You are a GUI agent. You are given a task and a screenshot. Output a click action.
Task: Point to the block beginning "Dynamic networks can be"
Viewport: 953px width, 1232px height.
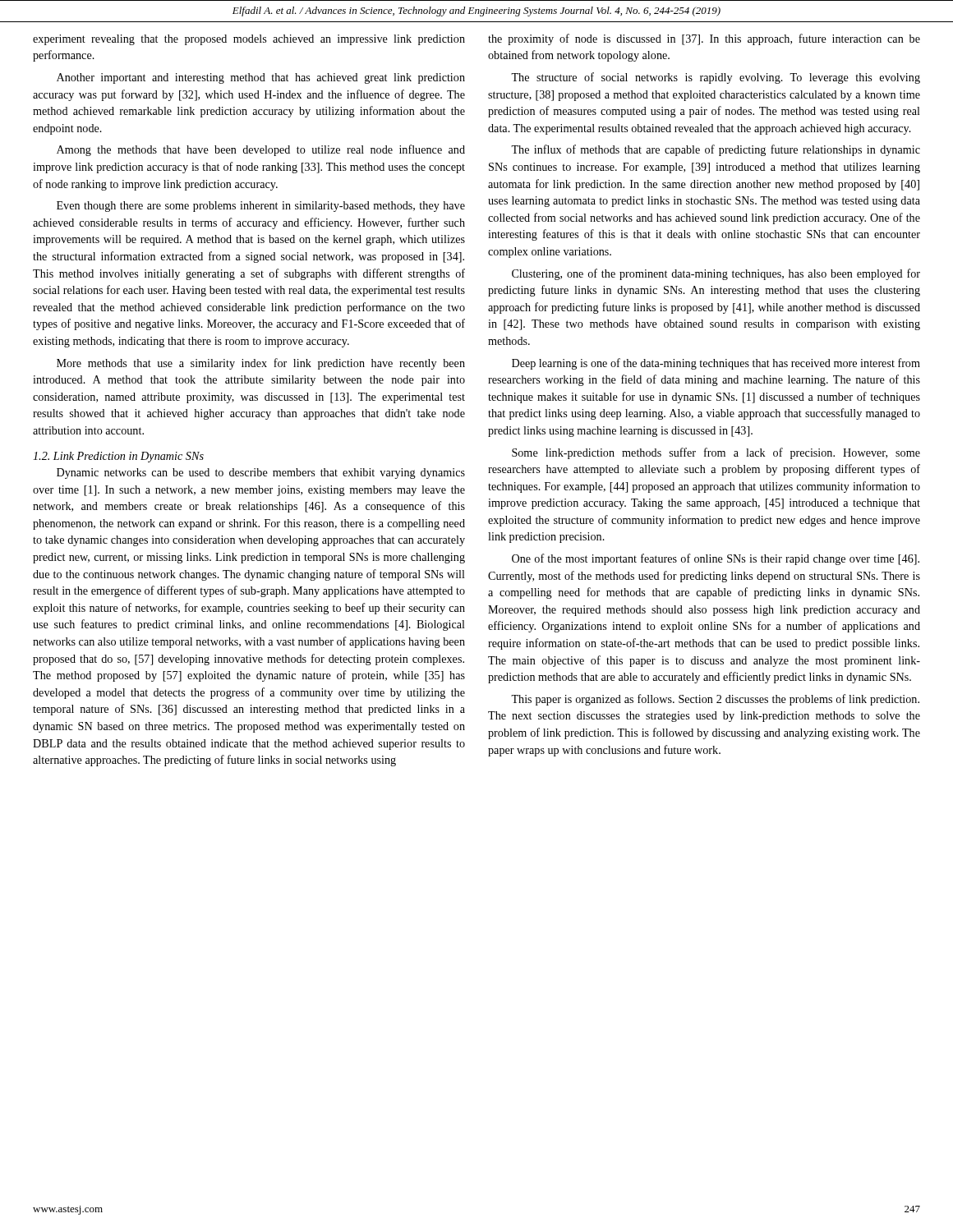pos(249,616)
